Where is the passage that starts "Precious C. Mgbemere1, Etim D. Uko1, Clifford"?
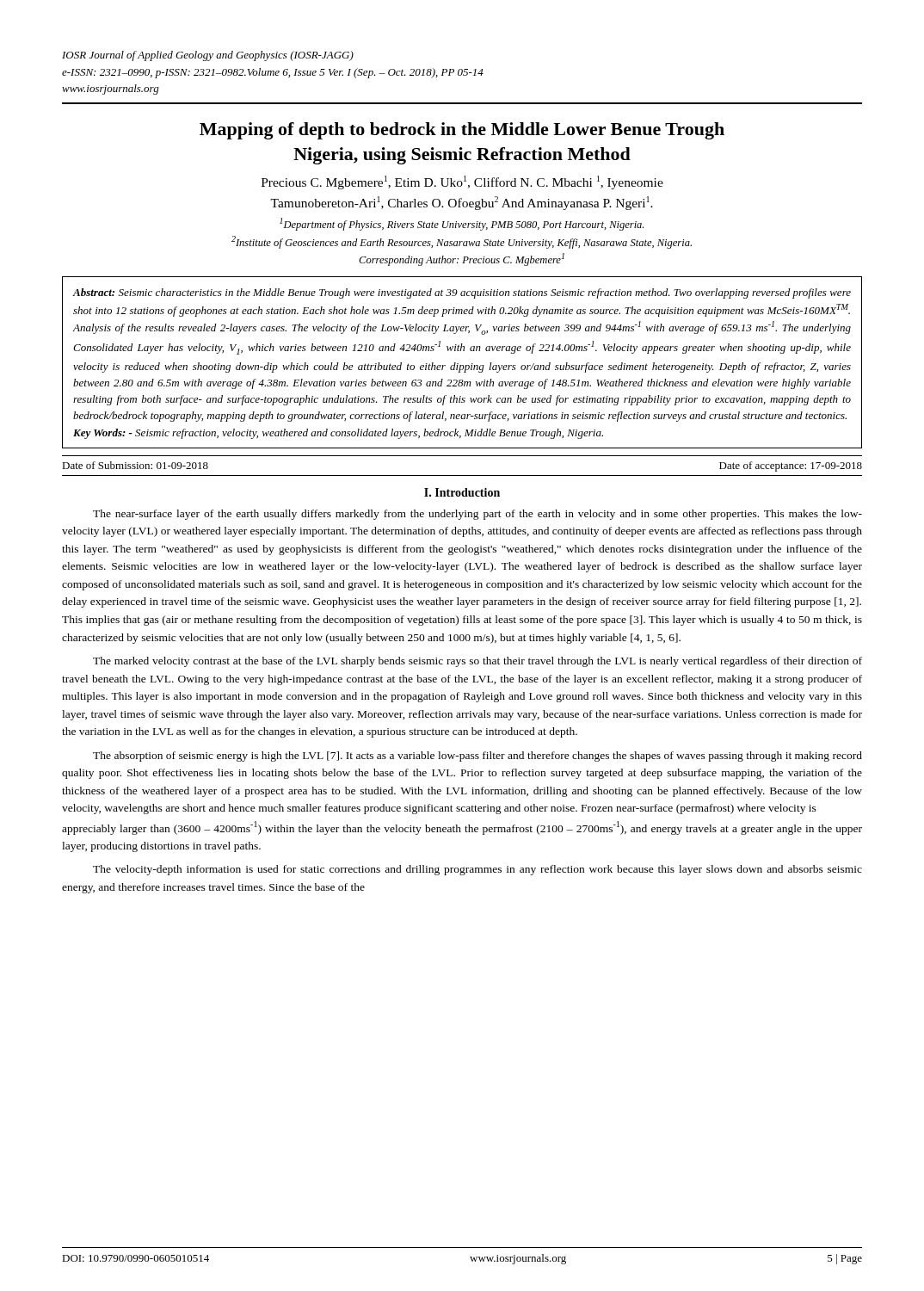This screenshot has height=1291, width=924. (x=462, y=192)
